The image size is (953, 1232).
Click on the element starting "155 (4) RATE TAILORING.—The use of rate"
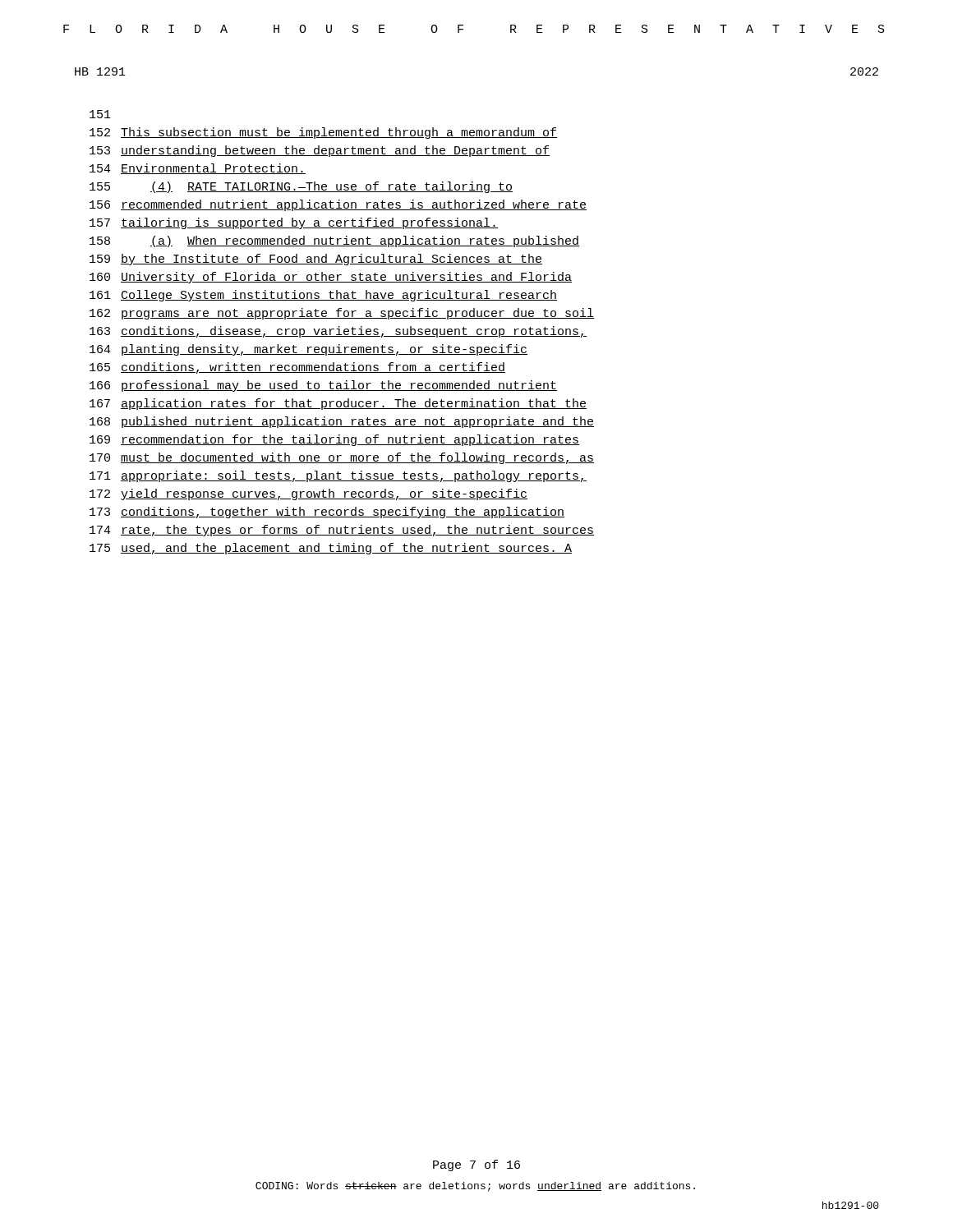tap(293, 188)
